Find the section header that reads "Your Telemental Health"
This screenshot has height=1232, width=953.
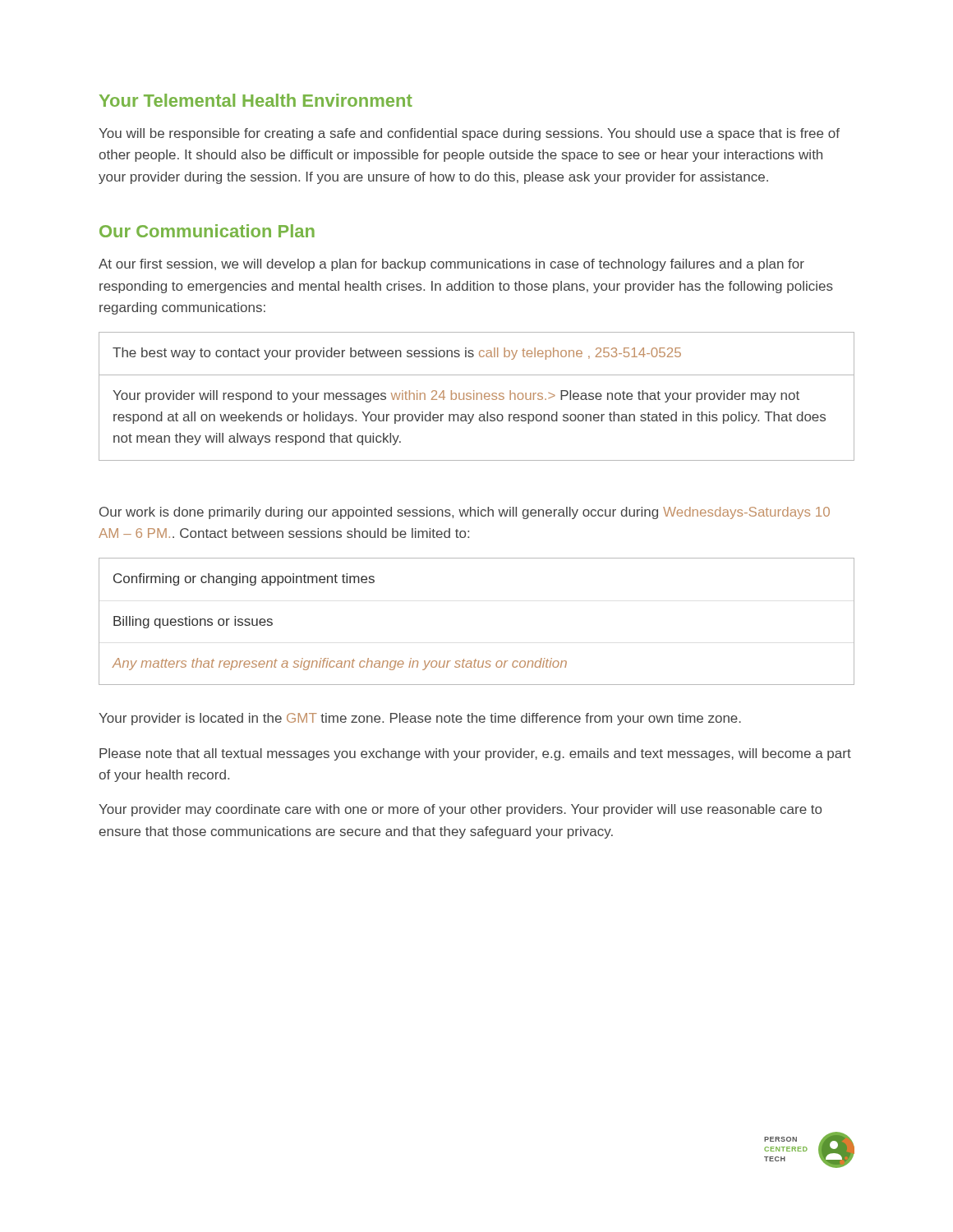pos(255,101)
